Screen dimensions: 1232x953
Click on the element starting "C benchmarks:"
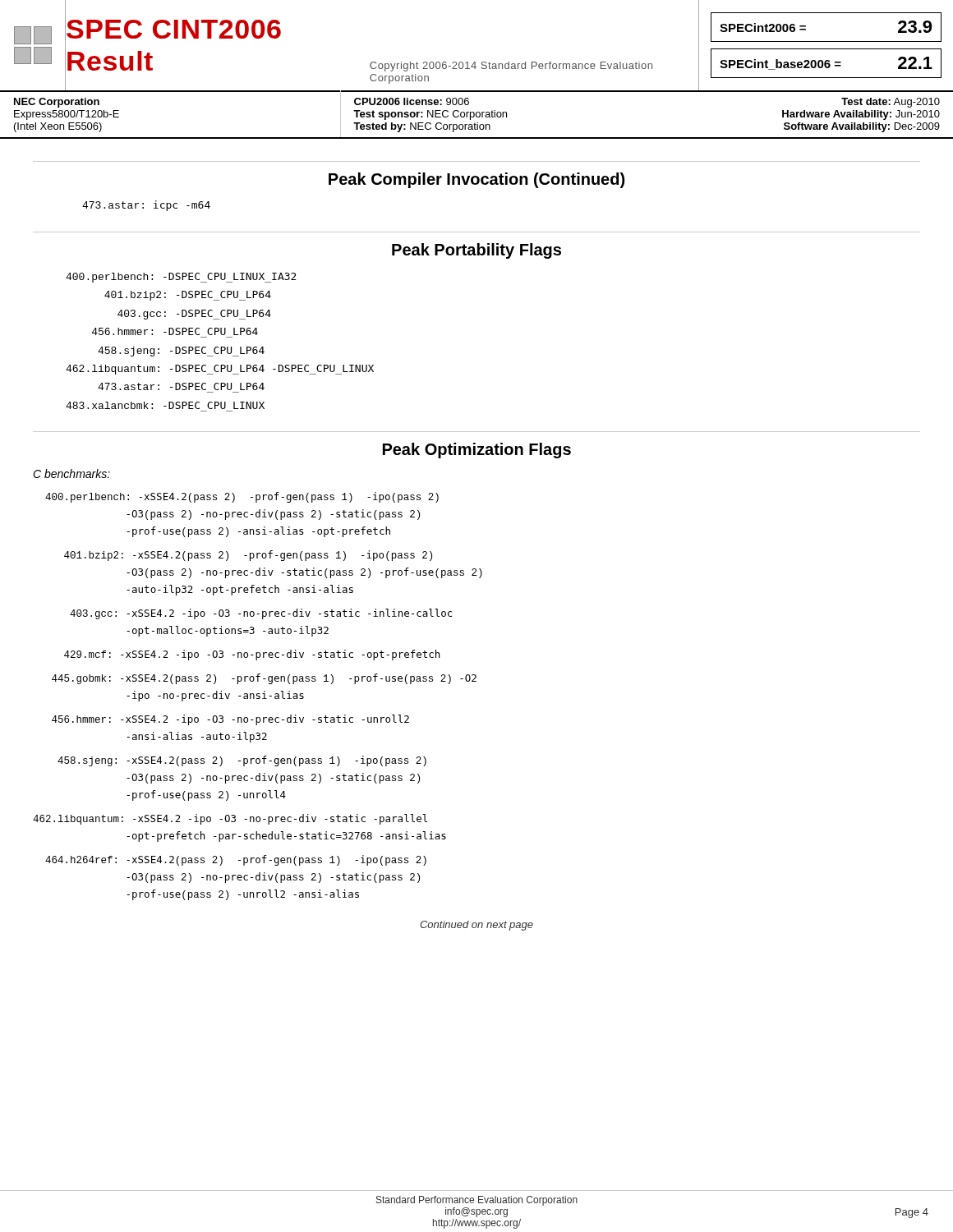(x=72, y=474)
